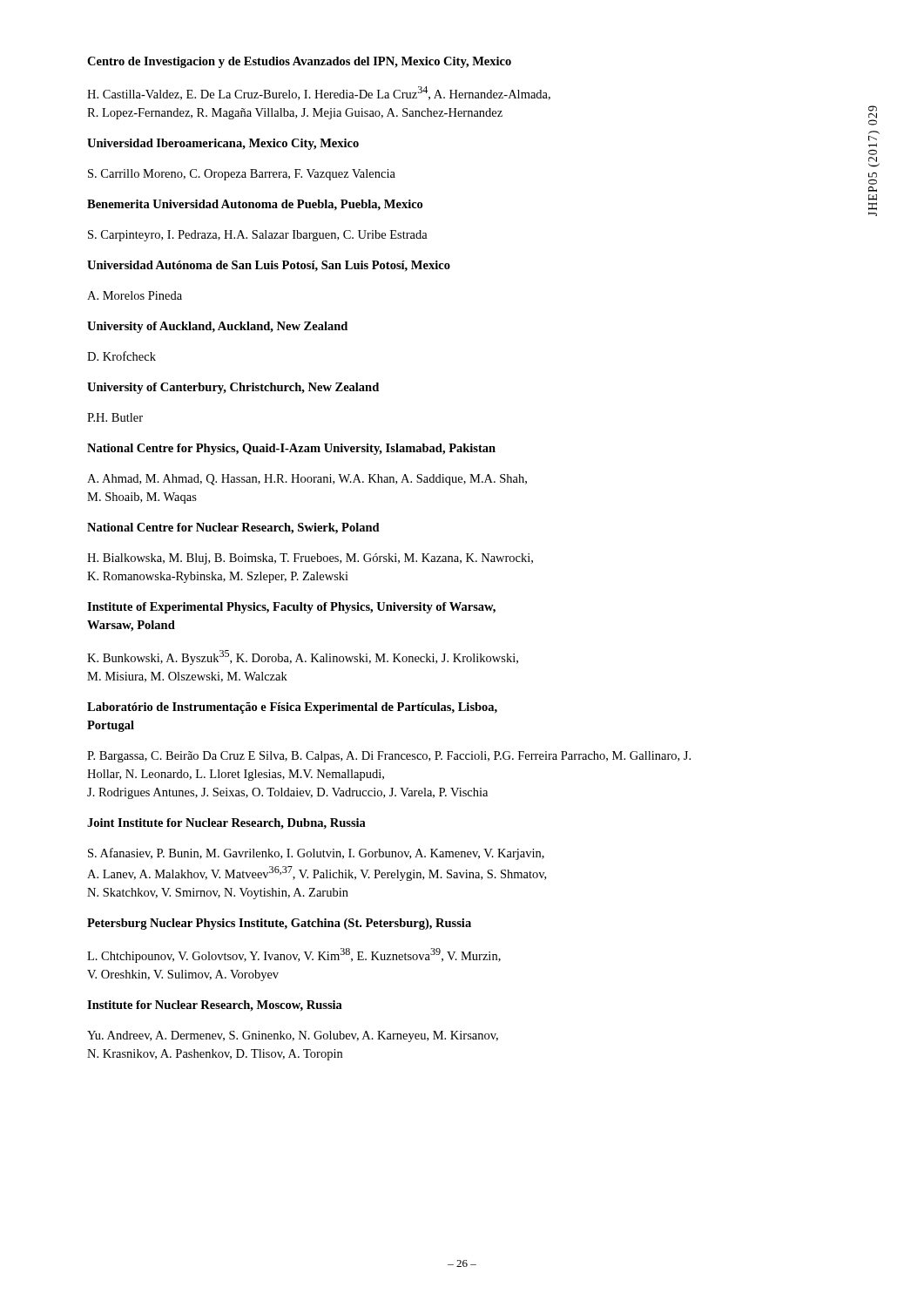The width and height of the screenshot is (924, 1307).
Task: Point to the text block starting "H. Castilla-Valdez, E. De La Cruz-Burelo, I. Heredia-De"
Action: tap(401, 102)
